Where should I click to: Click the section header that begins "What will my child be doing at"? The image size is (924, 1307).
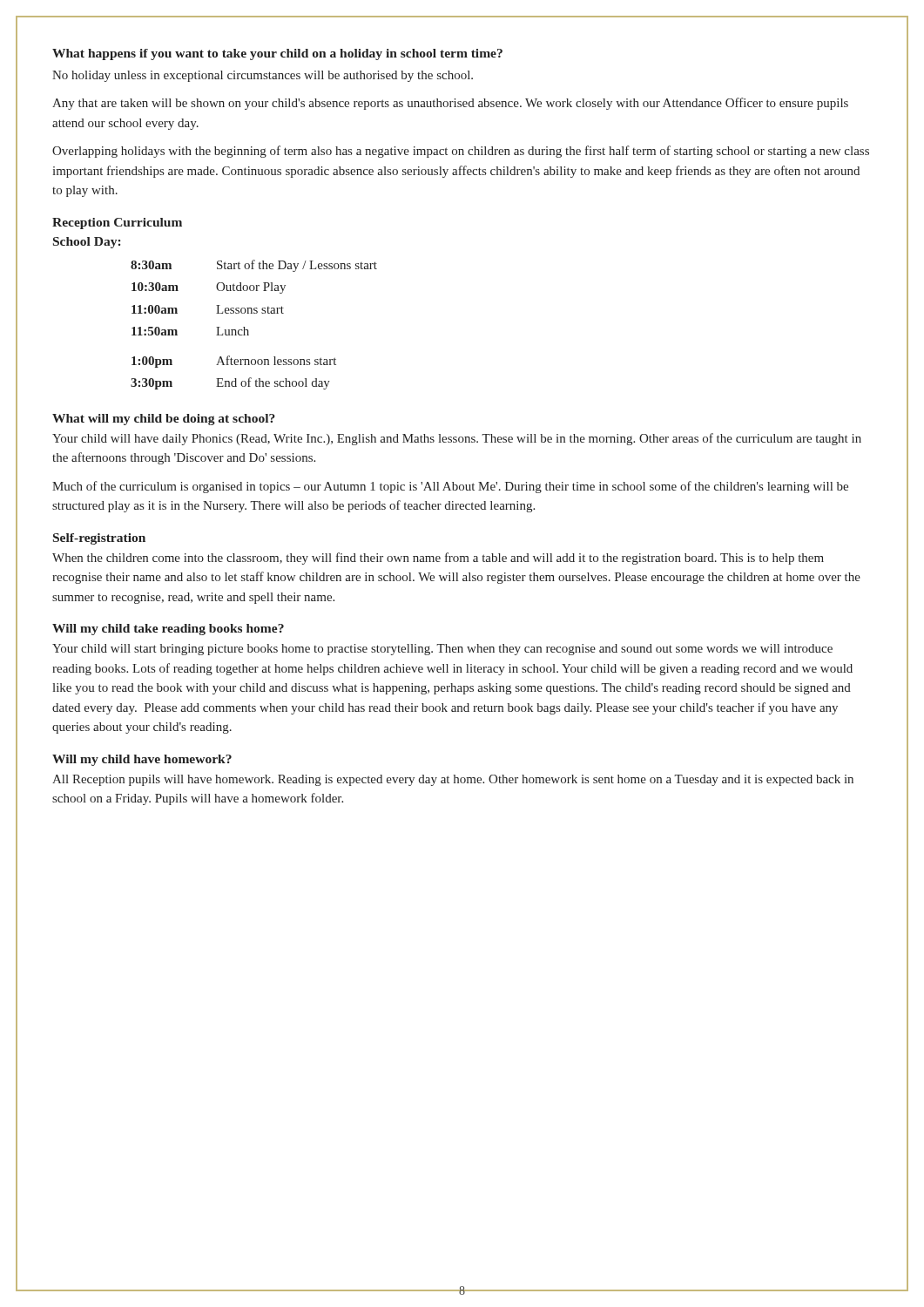pyautogui.click(x=164, y=418)
